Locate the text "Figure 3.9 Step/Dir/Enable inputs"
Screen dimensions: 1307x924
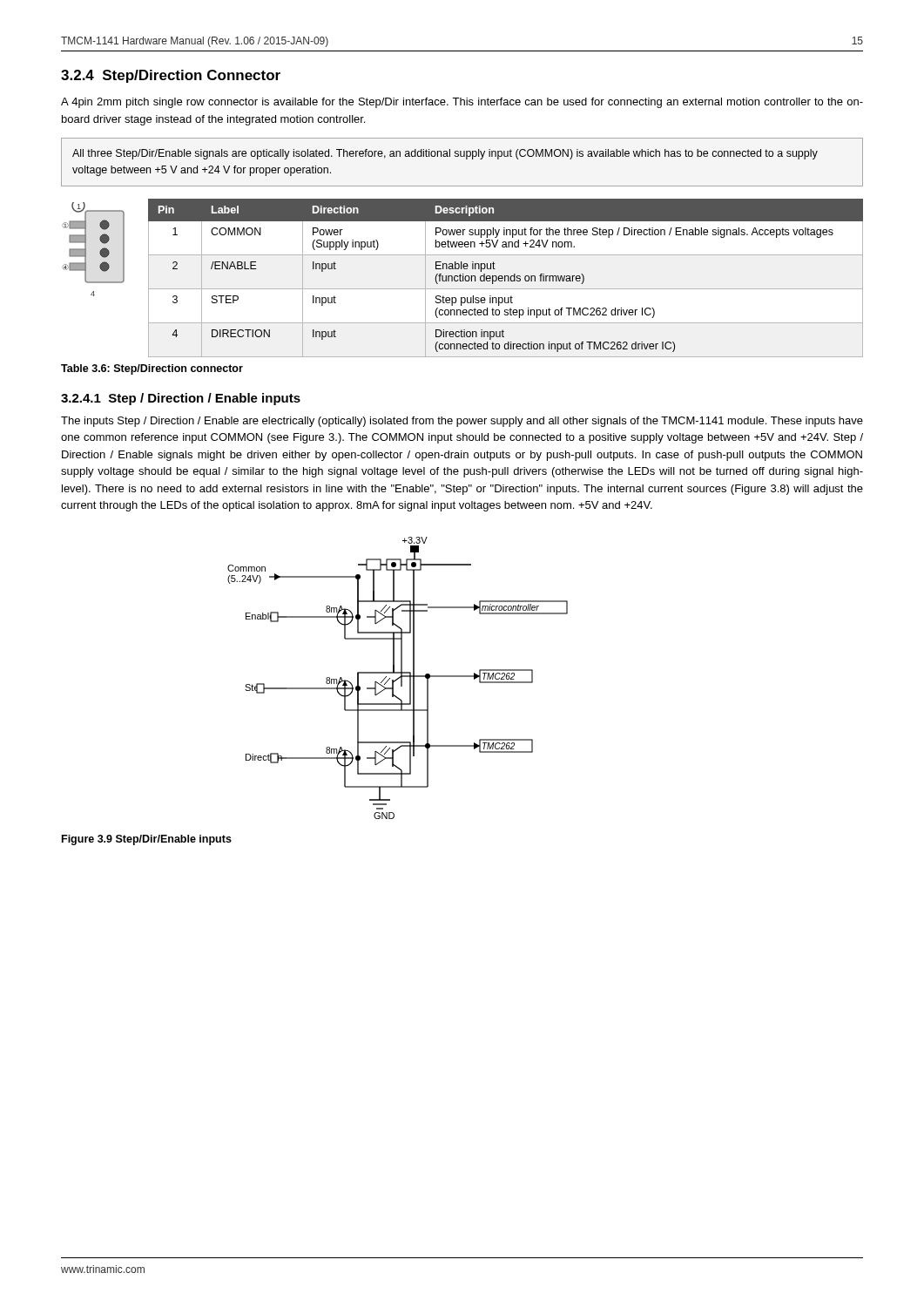146,839
